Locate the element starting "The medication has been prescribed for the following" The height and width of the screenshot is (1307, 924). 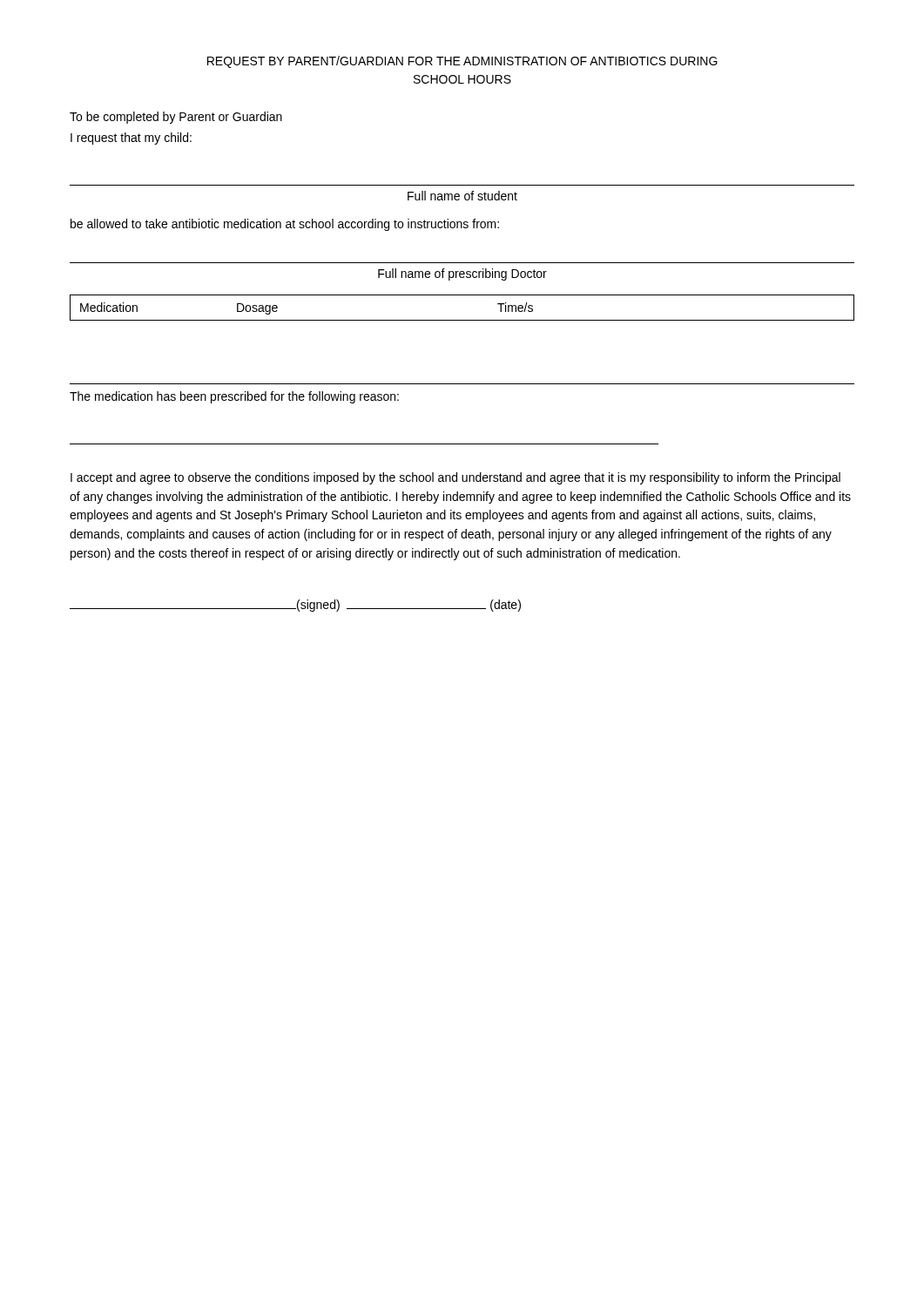pyautogui.click(x=235, y=396)
